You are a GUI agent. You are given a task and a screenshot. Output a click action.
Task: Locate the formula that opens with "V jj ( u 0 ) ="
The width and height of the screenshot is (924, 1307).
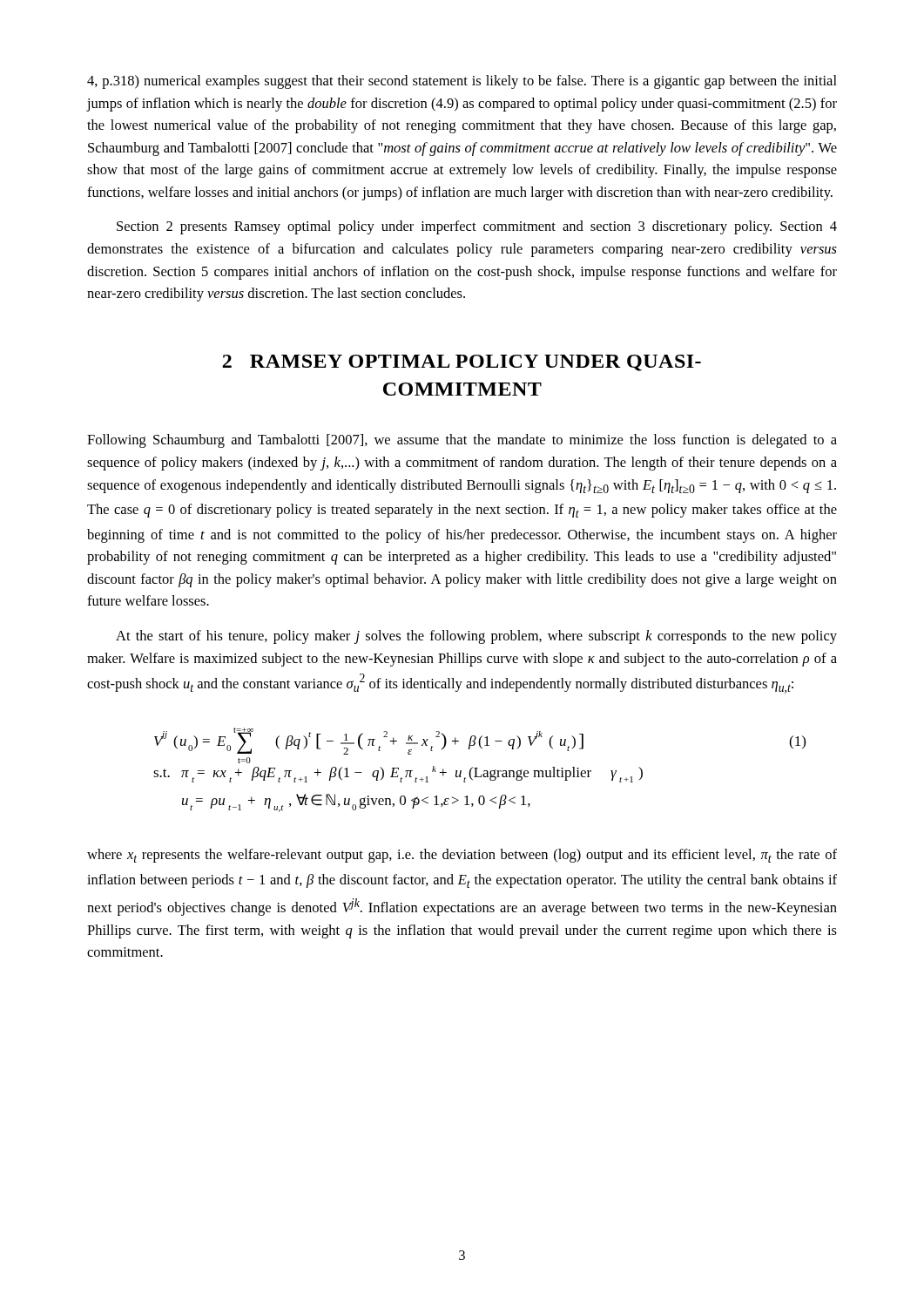pyautogui.click(x=462, y=770)
